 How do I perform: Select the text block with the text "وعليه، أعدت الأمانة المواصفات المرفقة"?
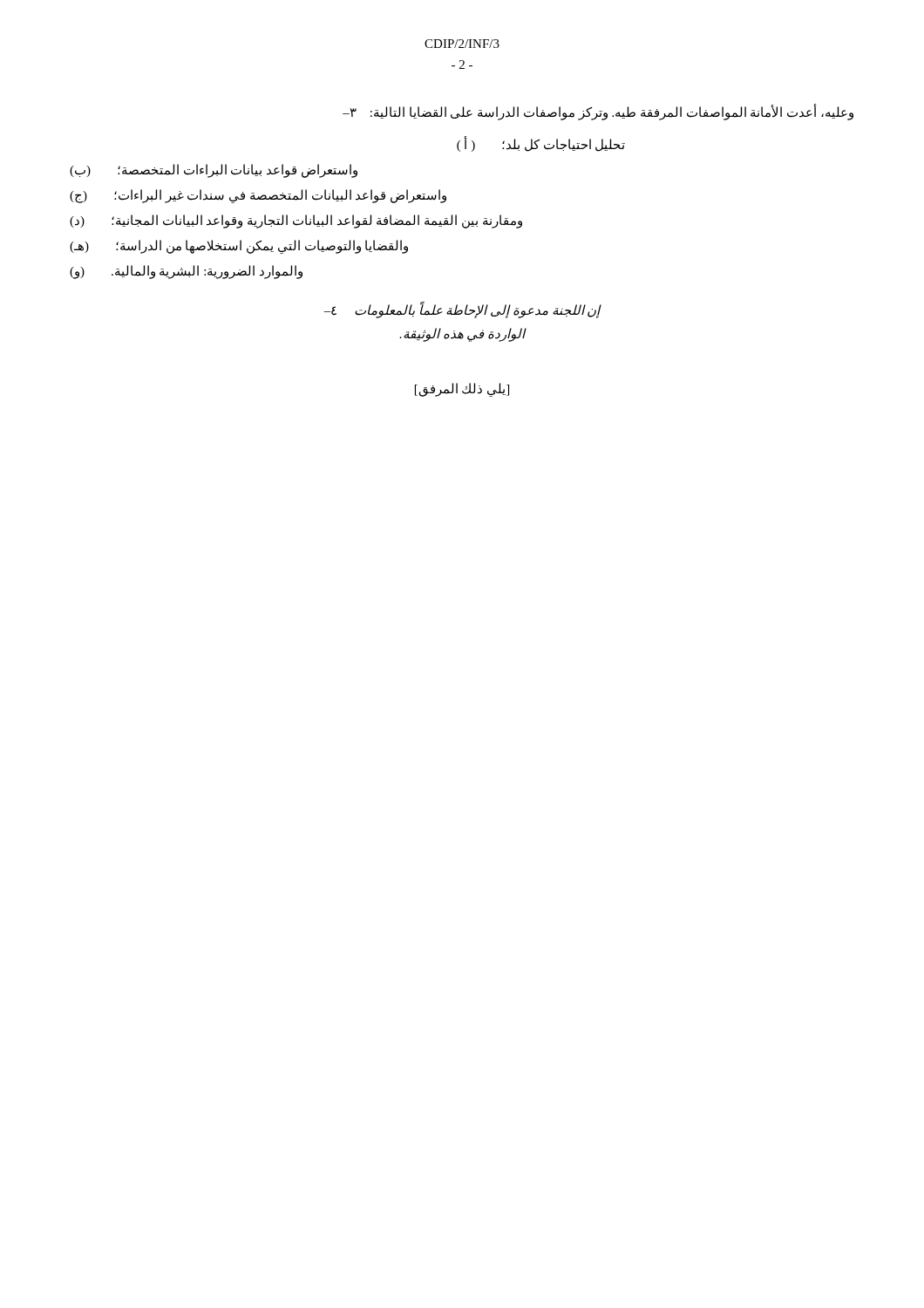[x=599, y=112]
